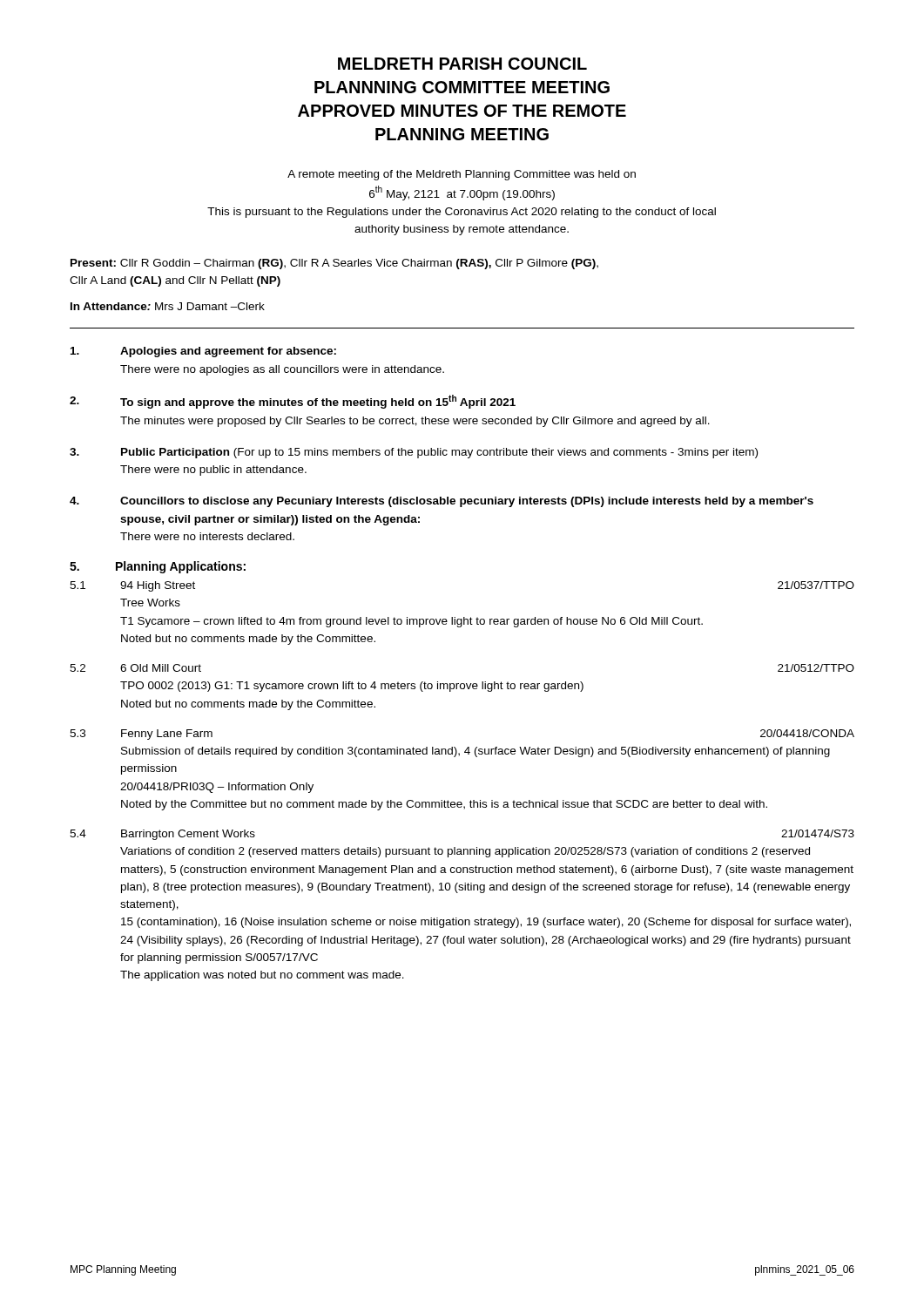Point to the text starting "In Attendance: Mrs J Damant"

click(167, 306)
